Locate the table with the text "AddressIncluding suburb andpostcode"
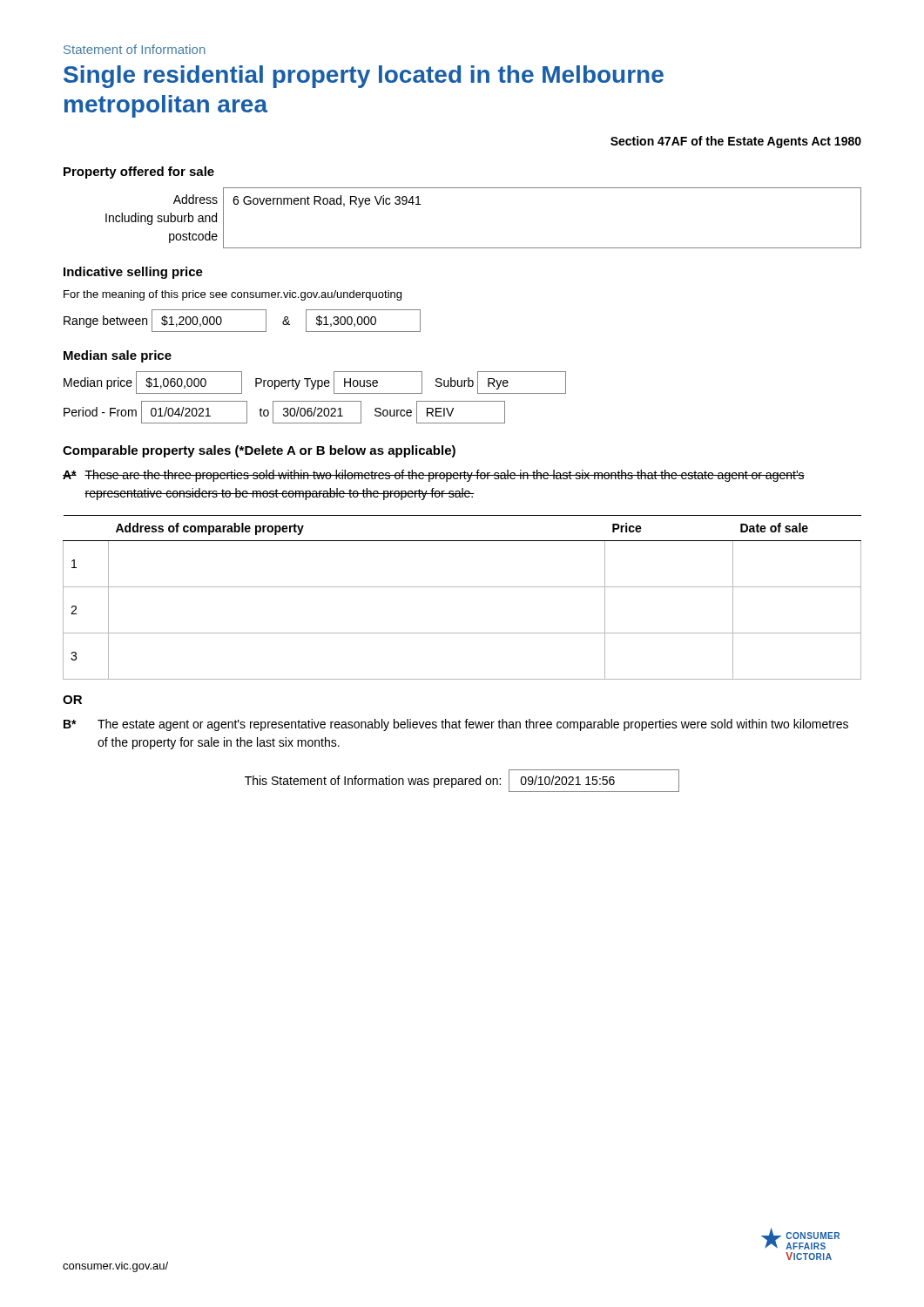Screen dimensions: 1307x924 pyautogui.click(x=462, y=218)
